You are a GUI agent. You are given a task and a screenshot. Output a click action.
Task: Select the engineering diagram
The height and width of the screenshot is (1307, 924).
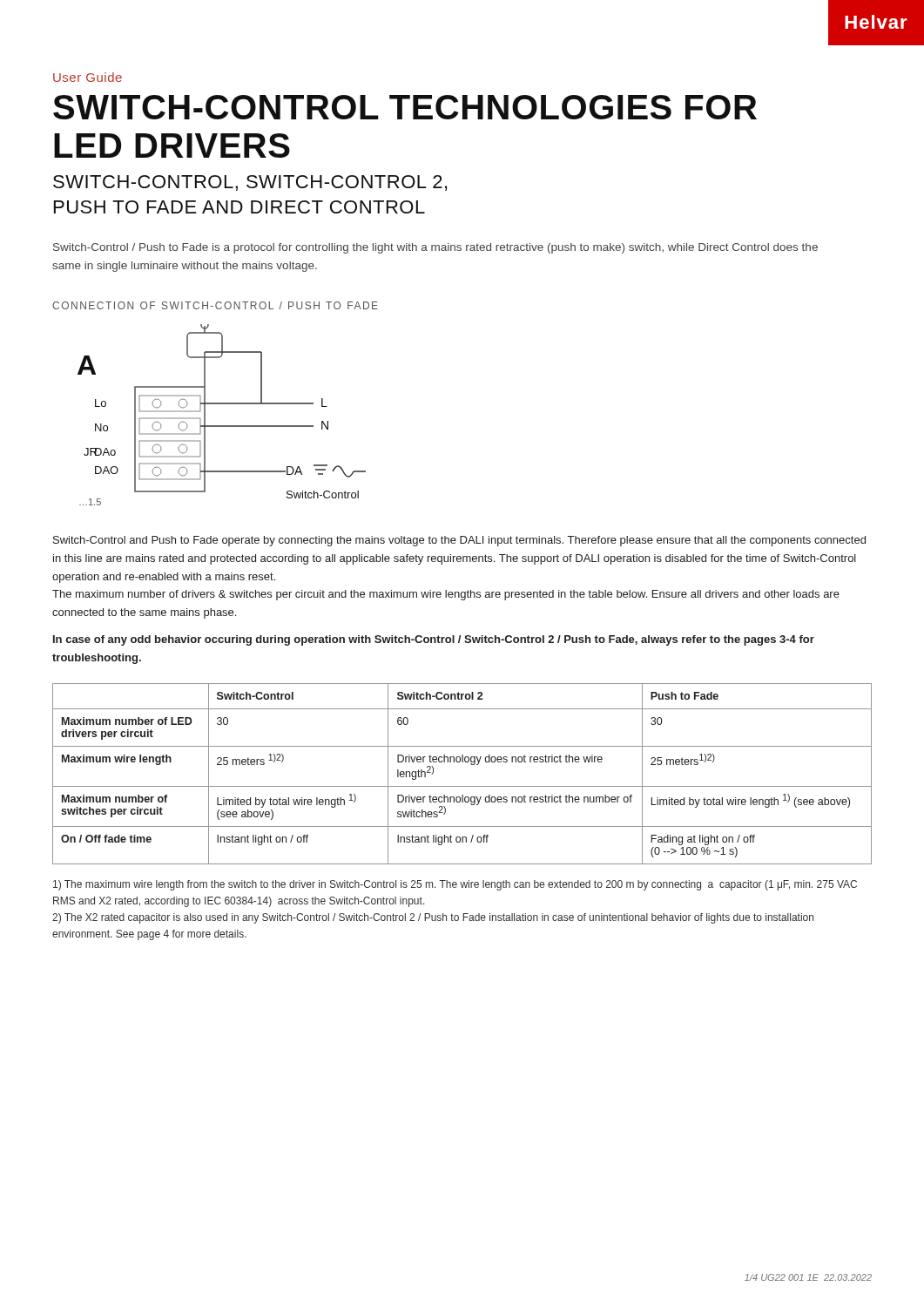pyautogui.click(x=462, y=420)
